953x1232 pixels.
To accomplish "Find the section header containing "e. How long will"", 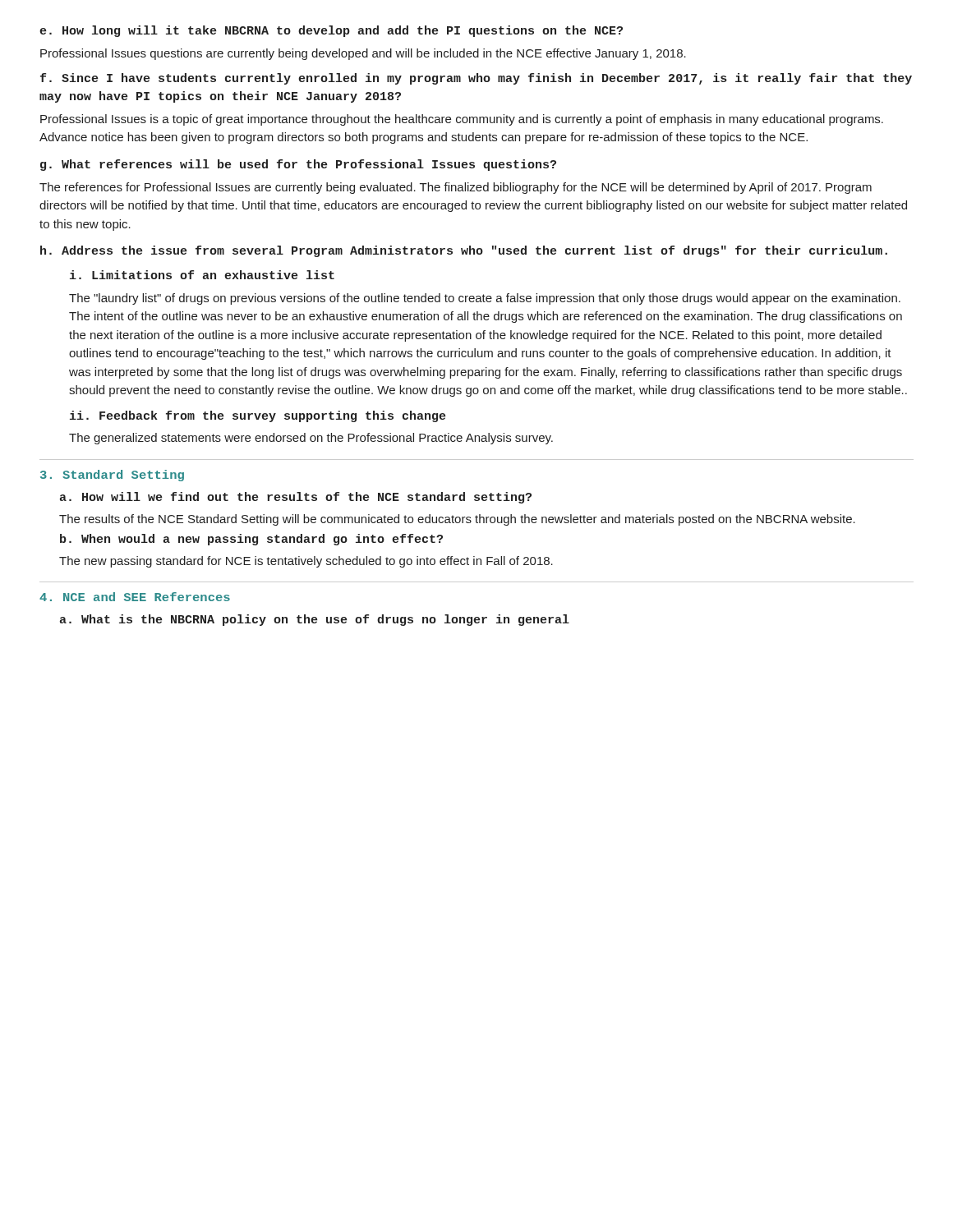I will 332,32.
